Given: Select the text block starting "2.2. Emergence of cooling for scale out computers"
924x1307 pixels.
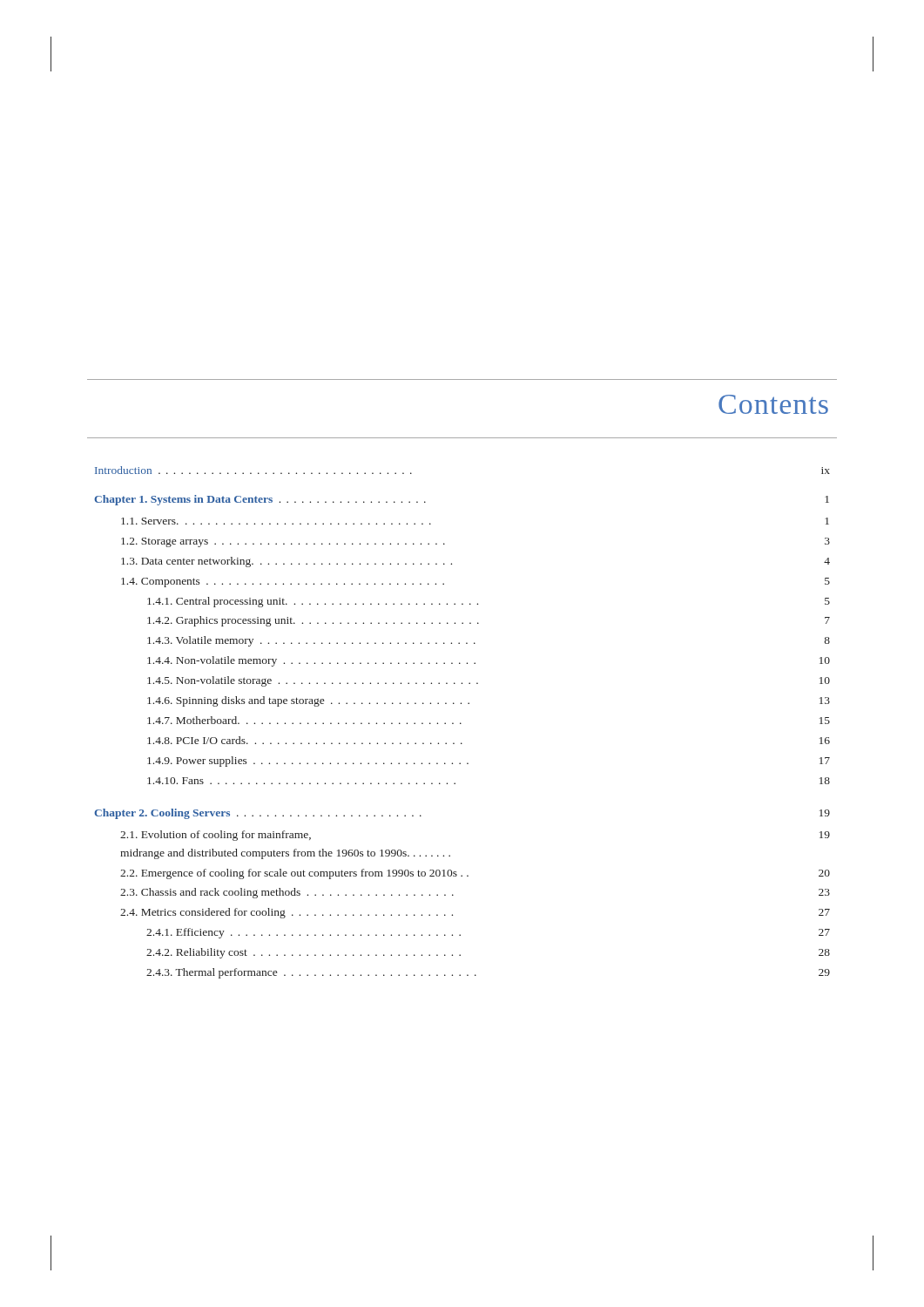Looking at the screenshot, I should pos(475,873).
